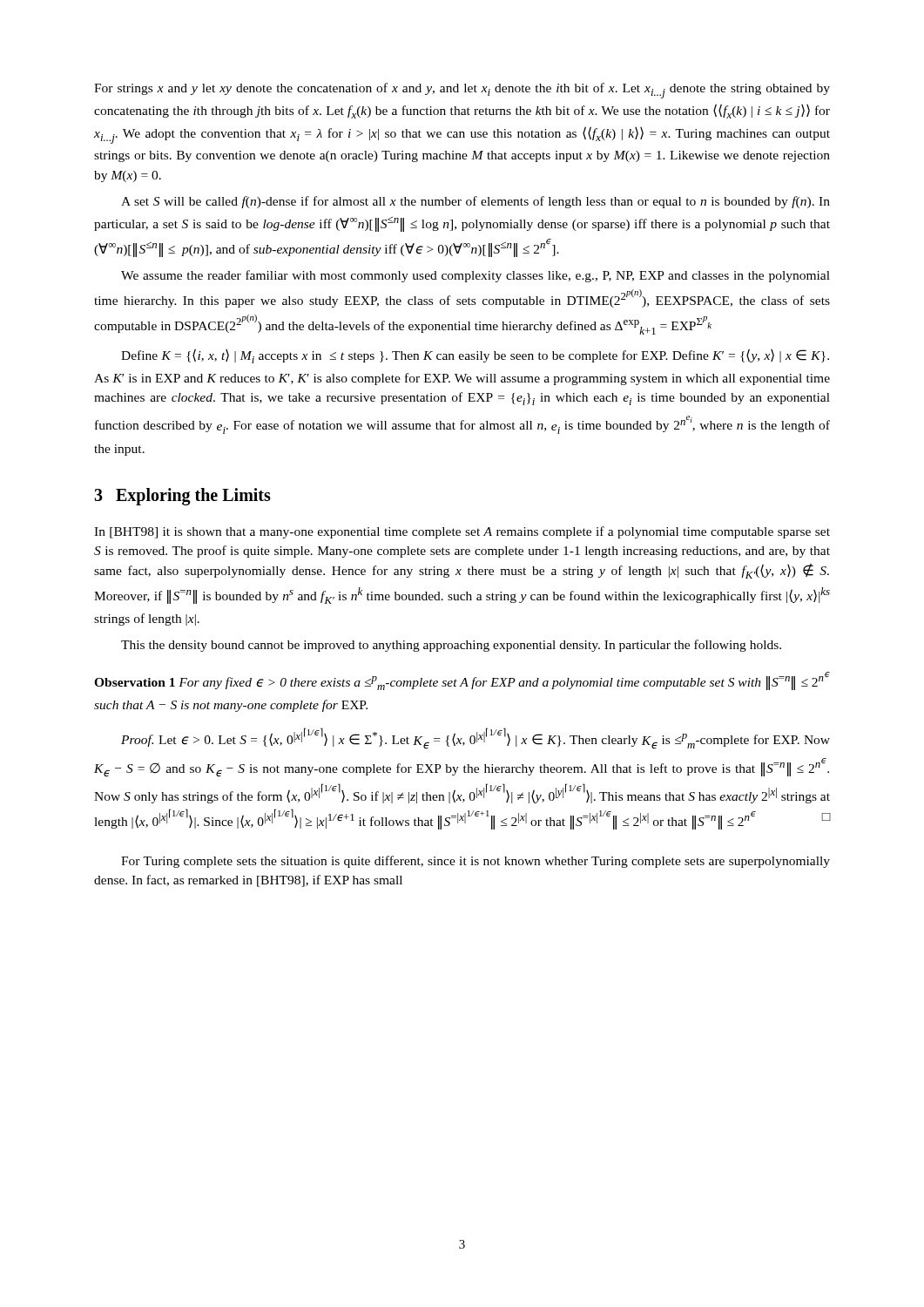The height and width of the screenshot is (1307, 924).
Task: Locate the block of text that opens with "Observation 1 For any"
Action: point(462,691)
